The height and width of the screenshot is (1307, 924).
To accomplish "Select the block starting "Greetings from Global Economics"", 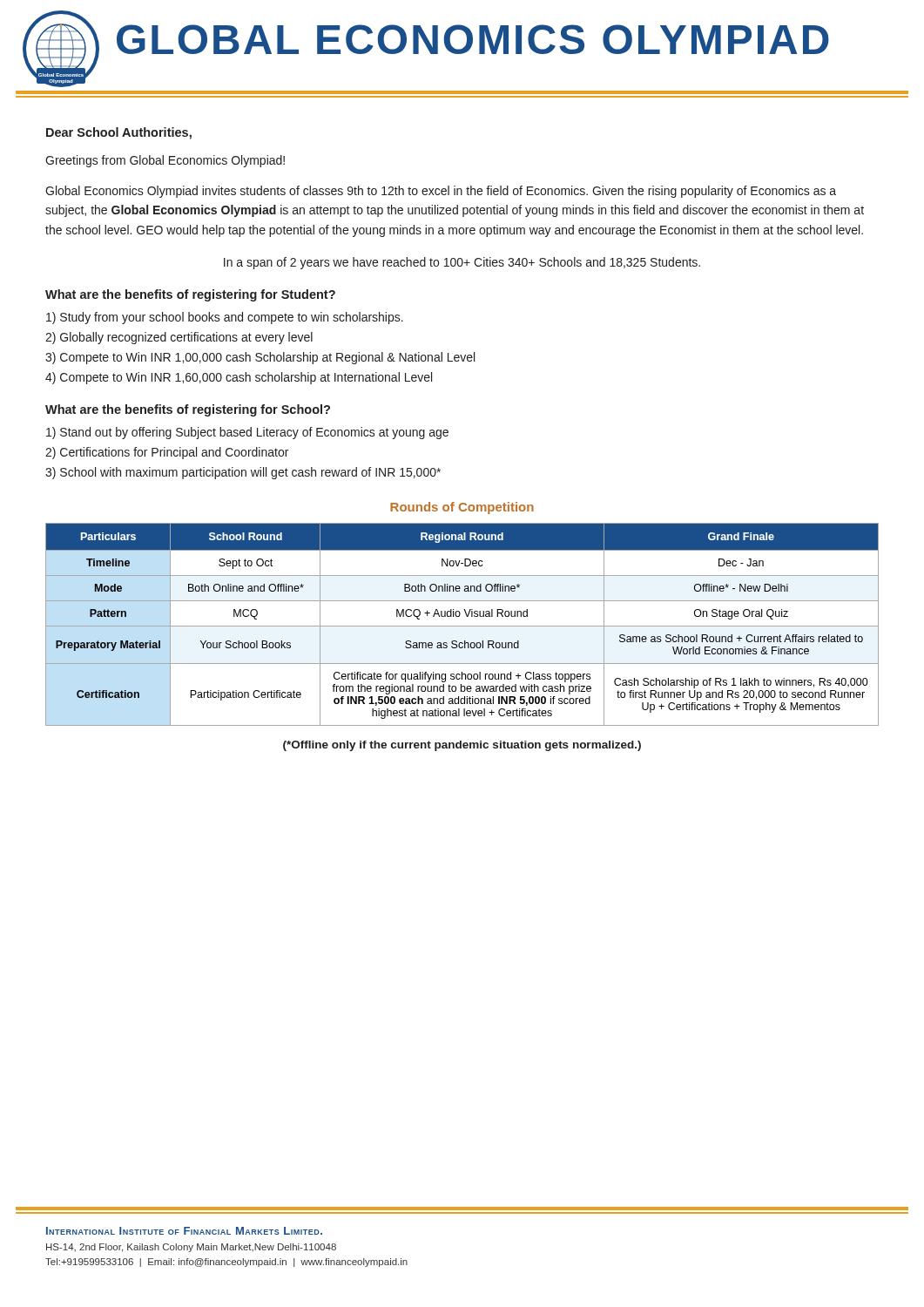I will 166,160.
